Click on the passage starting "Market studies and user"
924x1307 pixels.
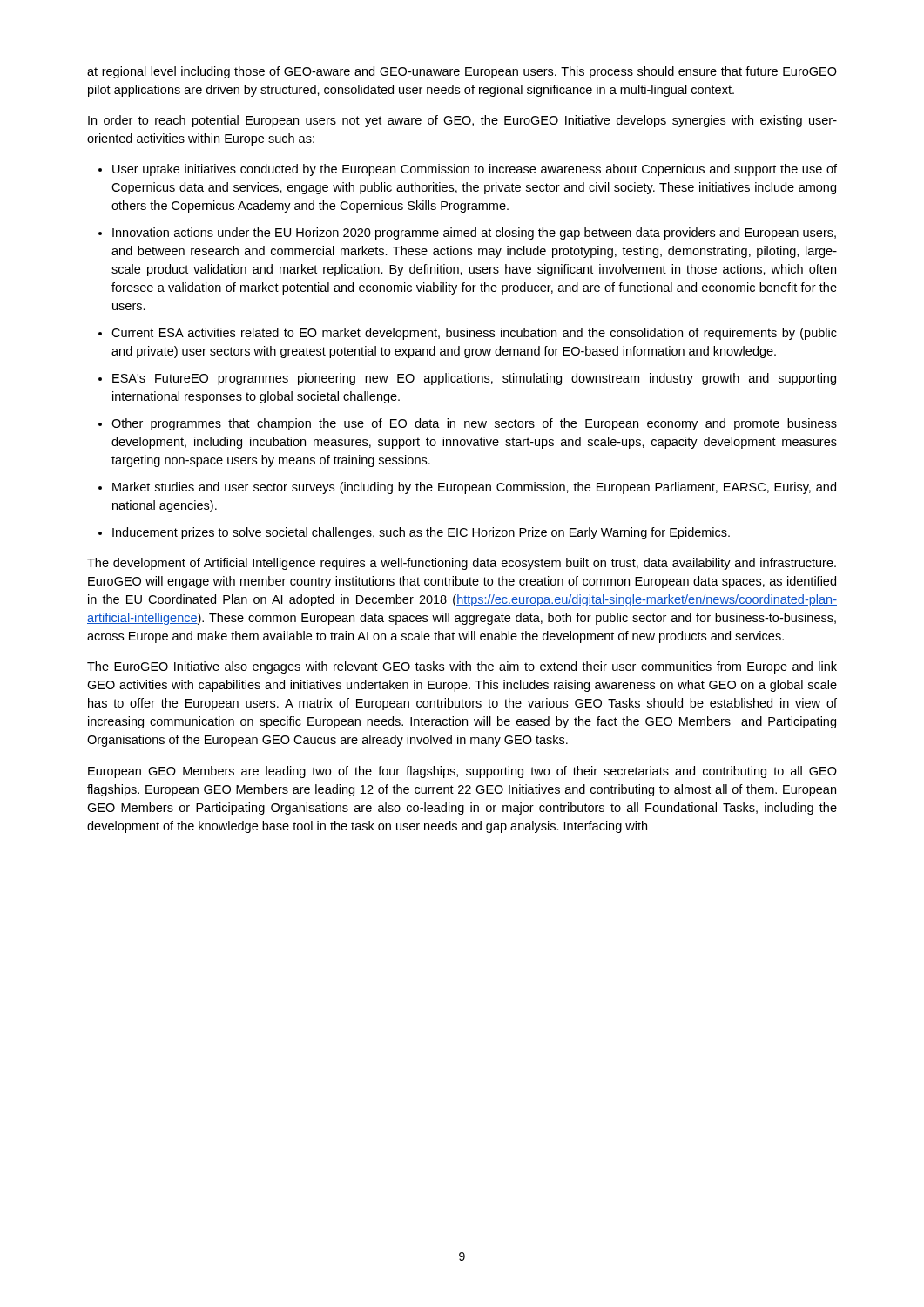[x=474, y=496]
